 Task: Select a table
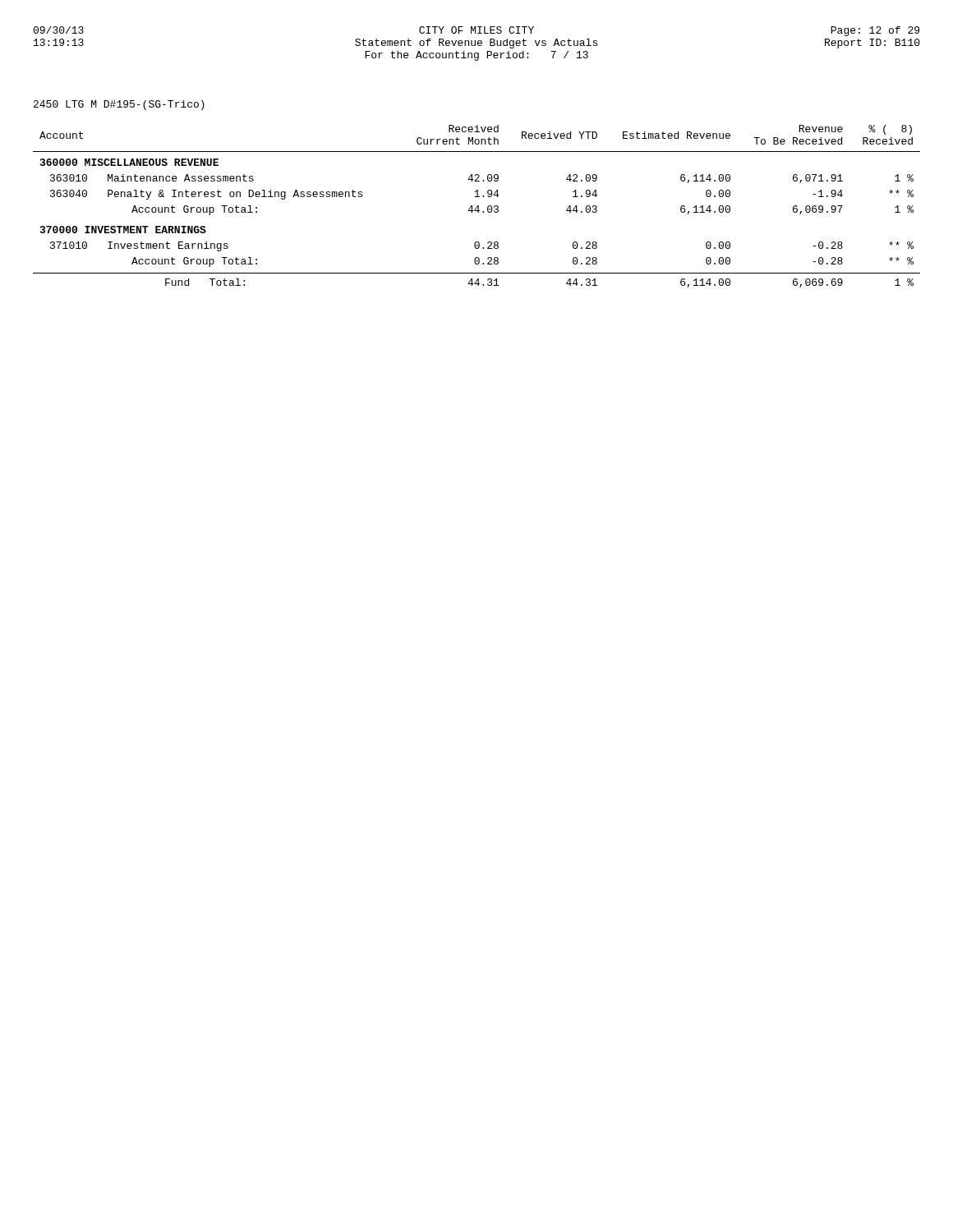click(x=476, y=206)
